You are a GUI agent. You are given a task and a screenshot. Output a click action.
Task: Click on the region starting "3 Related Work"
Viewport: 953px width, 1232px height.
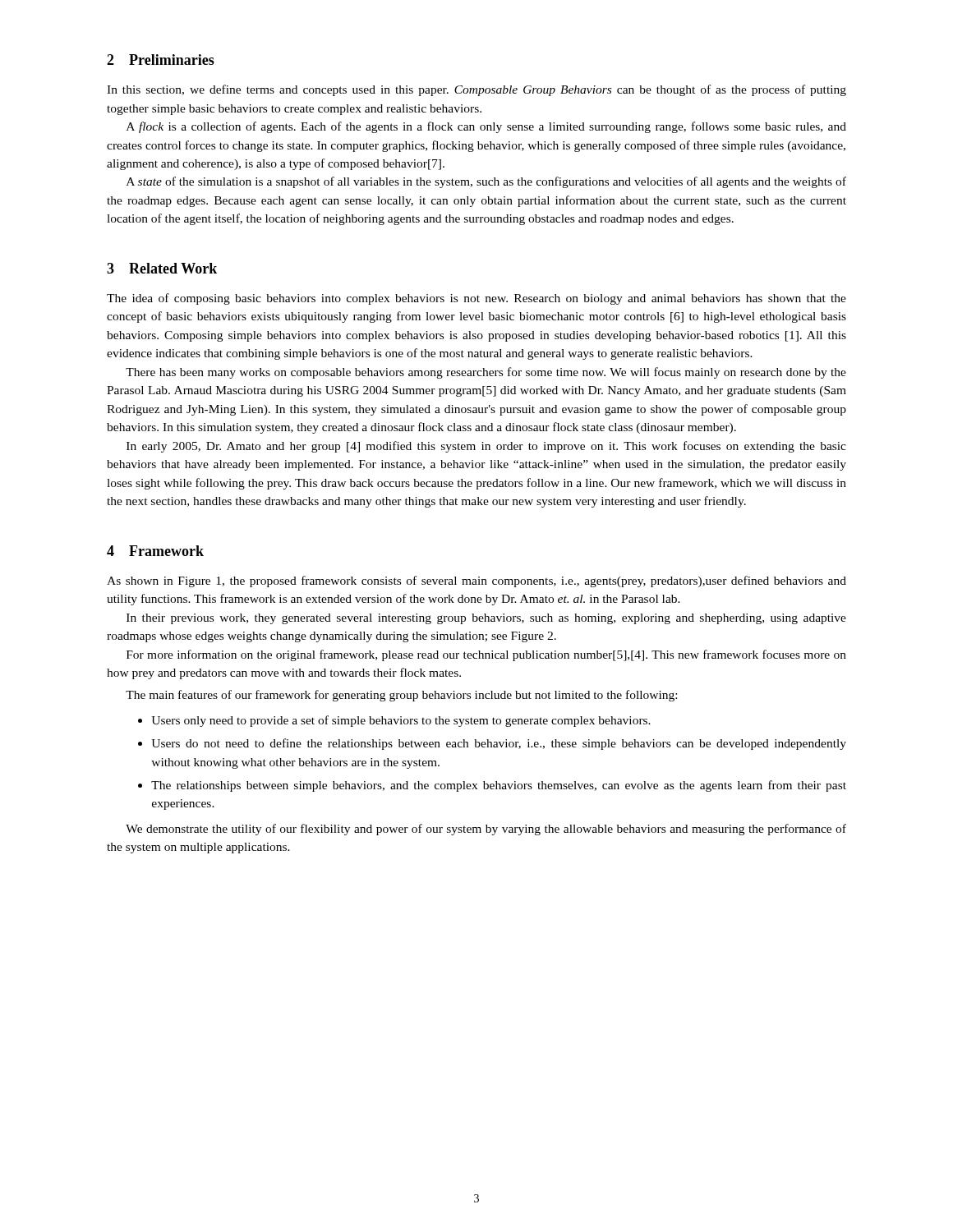162,268
